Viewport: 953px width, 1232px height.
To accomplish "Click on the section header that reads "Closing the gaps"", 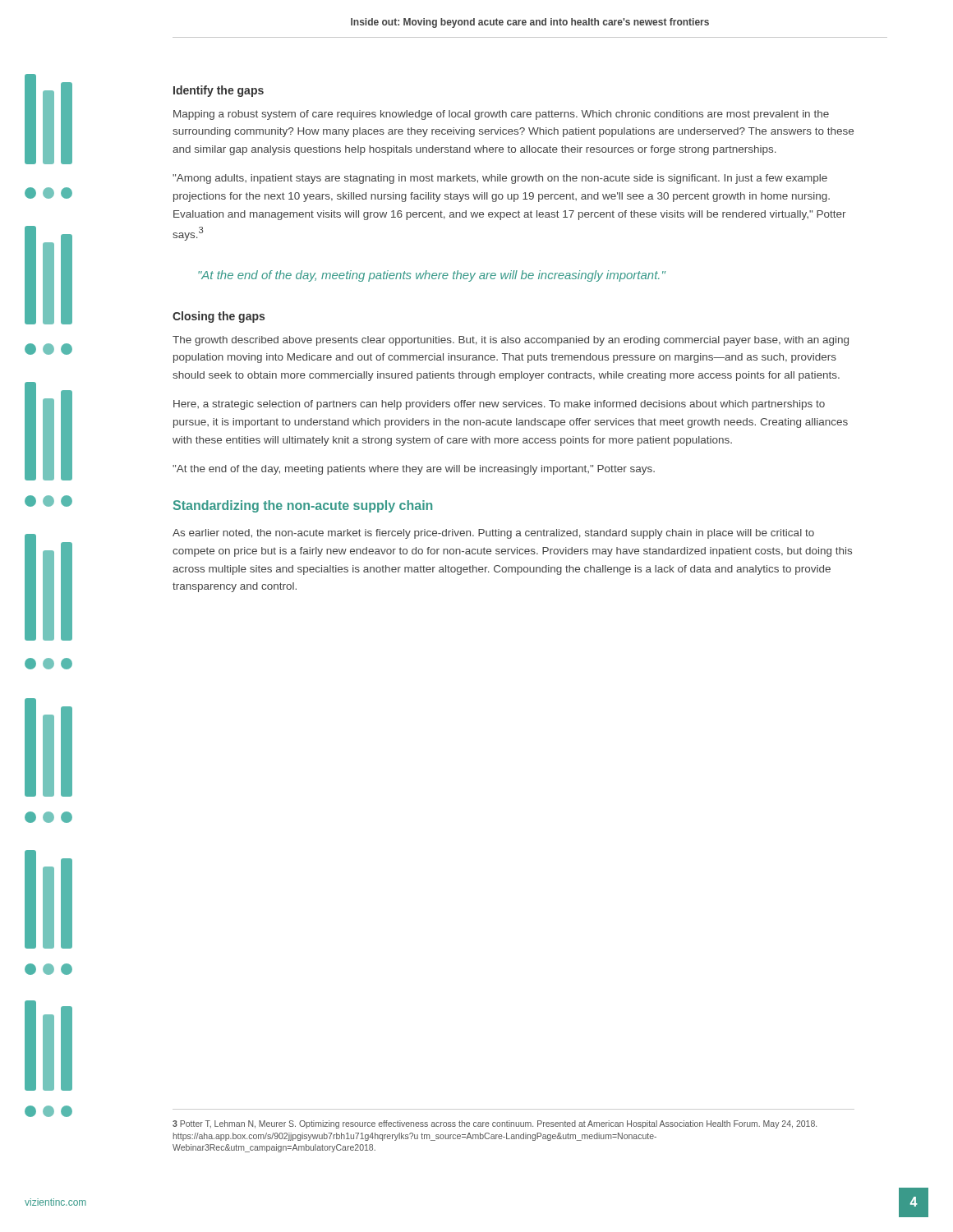I will 219,316.
